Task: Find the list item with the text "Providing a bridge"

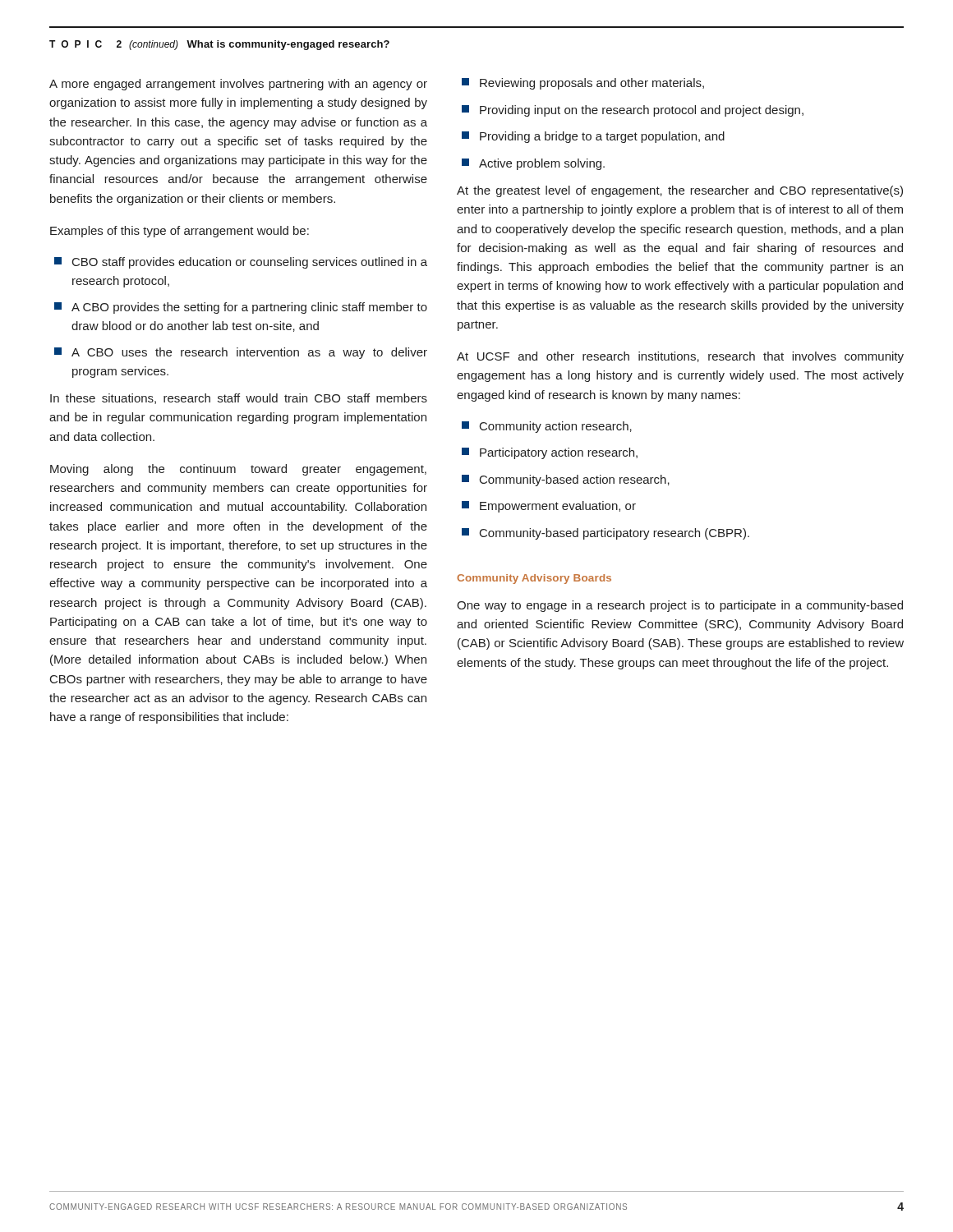Action: click(x=683, y=137)
